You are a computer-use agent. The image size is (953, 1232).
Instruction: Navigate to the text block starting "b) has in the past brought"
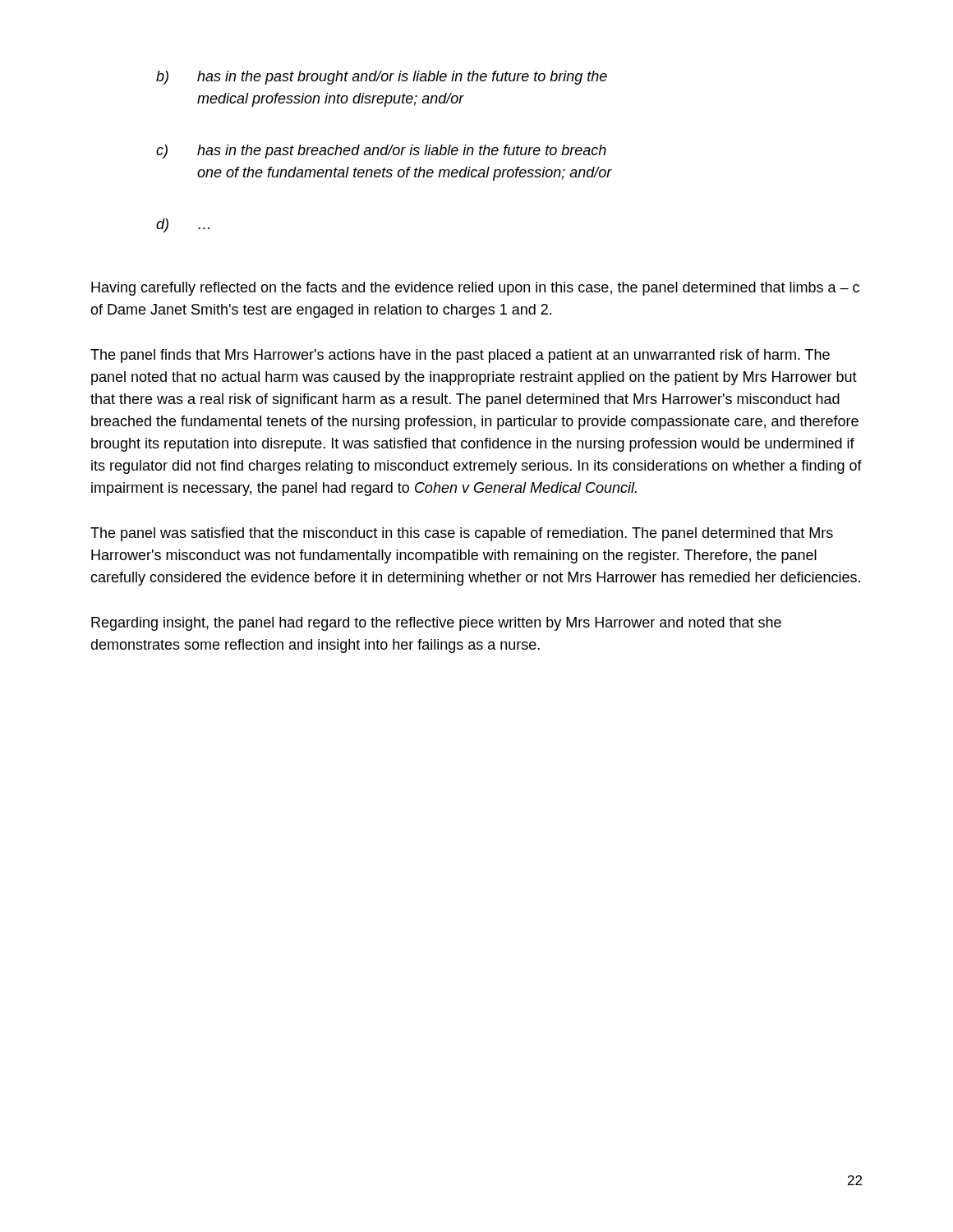click(382, 88)
